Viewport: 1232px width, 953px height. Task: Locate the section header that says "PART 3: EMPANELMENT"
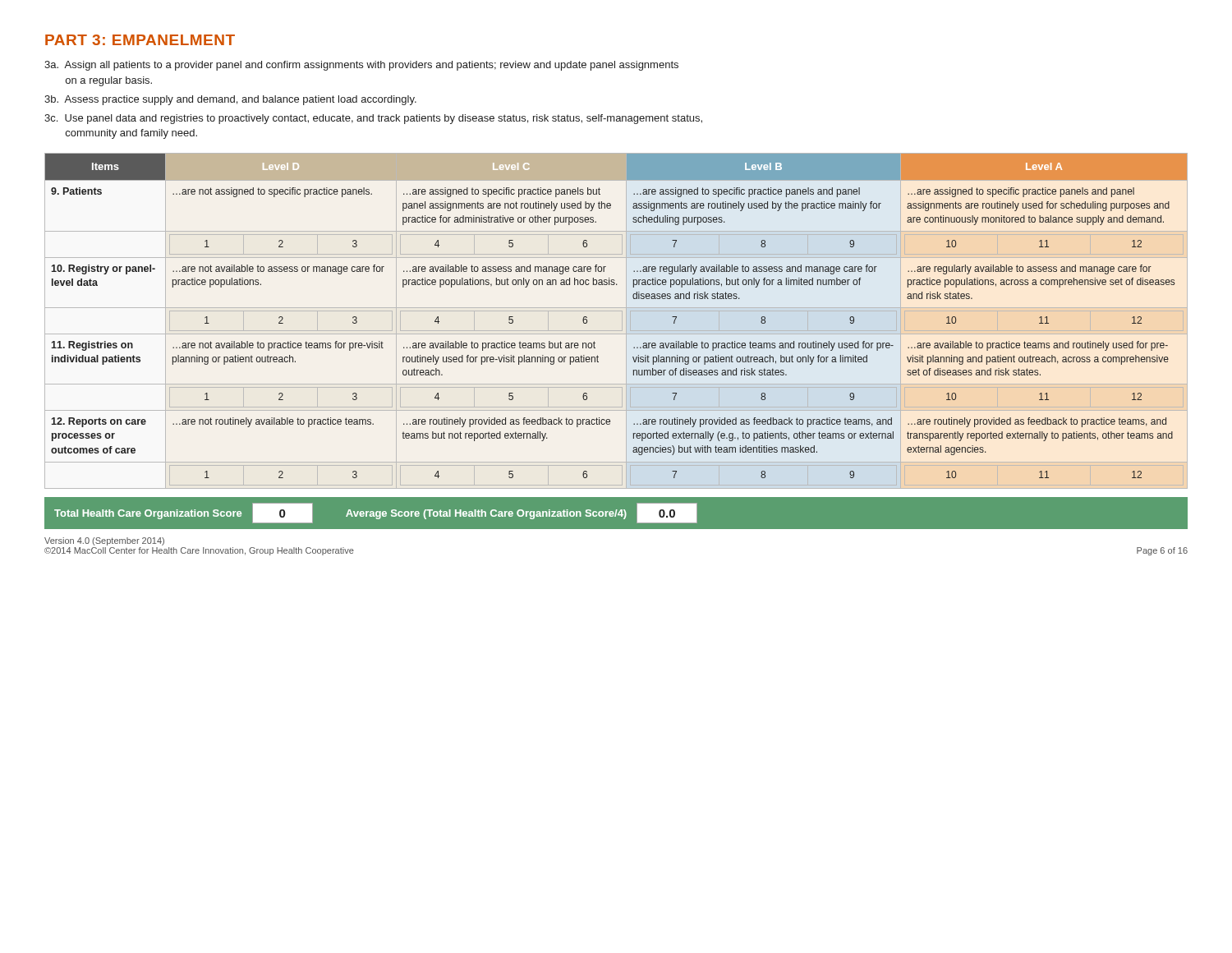140,40
